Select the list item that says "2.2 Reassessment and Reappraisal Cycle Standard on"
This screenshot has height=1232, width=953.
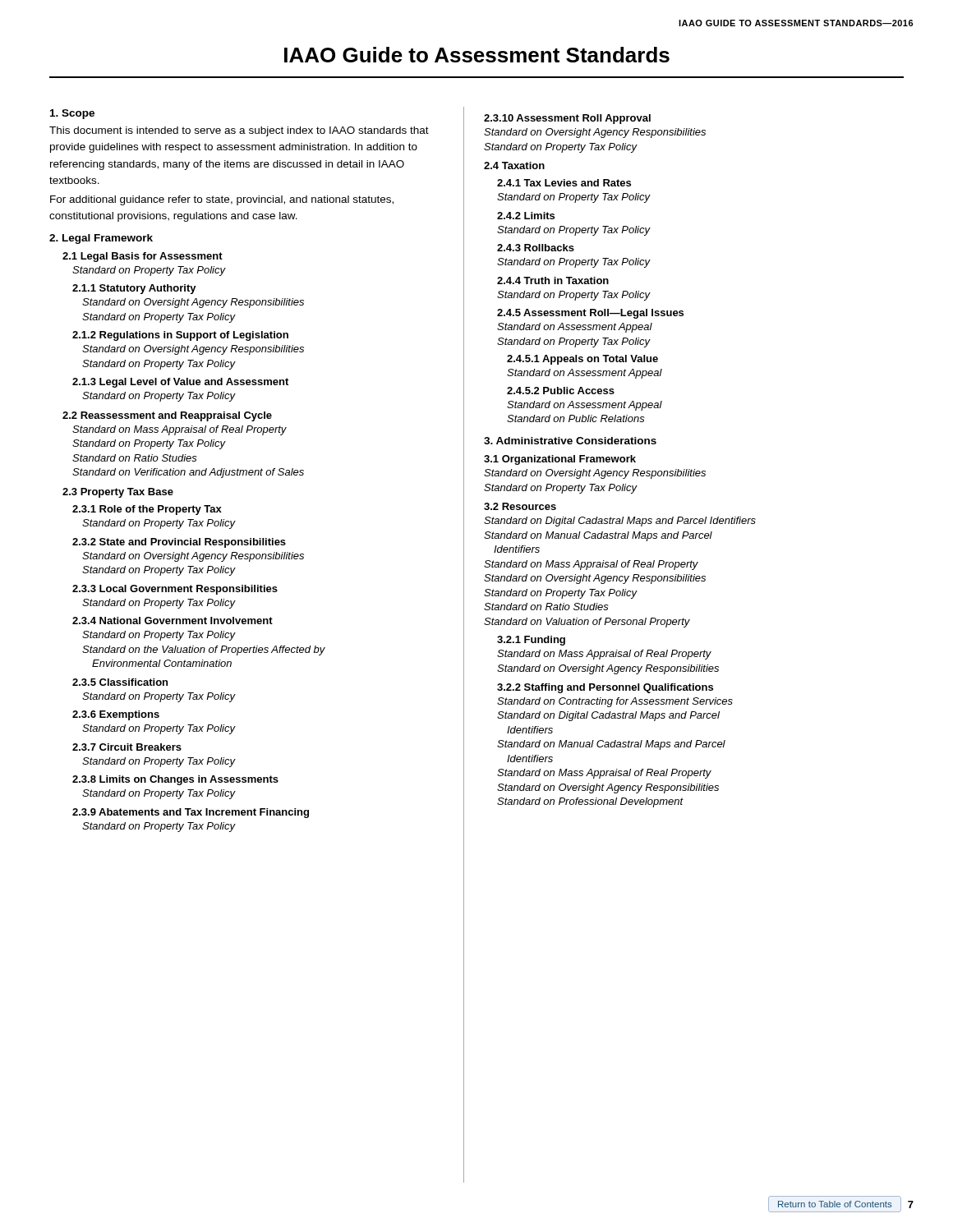[246, 444]
